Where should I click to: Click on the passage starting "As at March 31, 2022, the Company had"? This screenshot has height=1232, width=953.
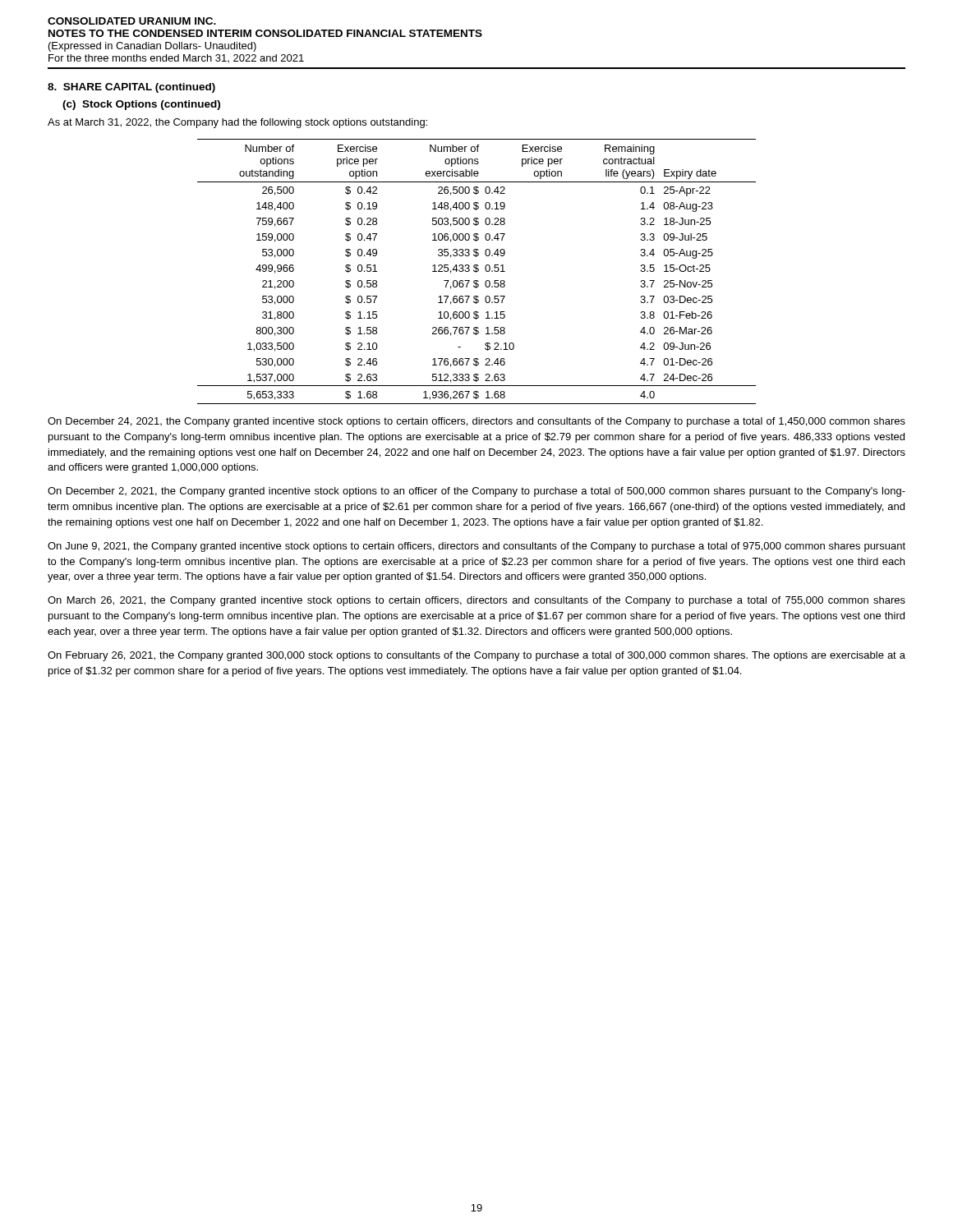pos(238,122)
